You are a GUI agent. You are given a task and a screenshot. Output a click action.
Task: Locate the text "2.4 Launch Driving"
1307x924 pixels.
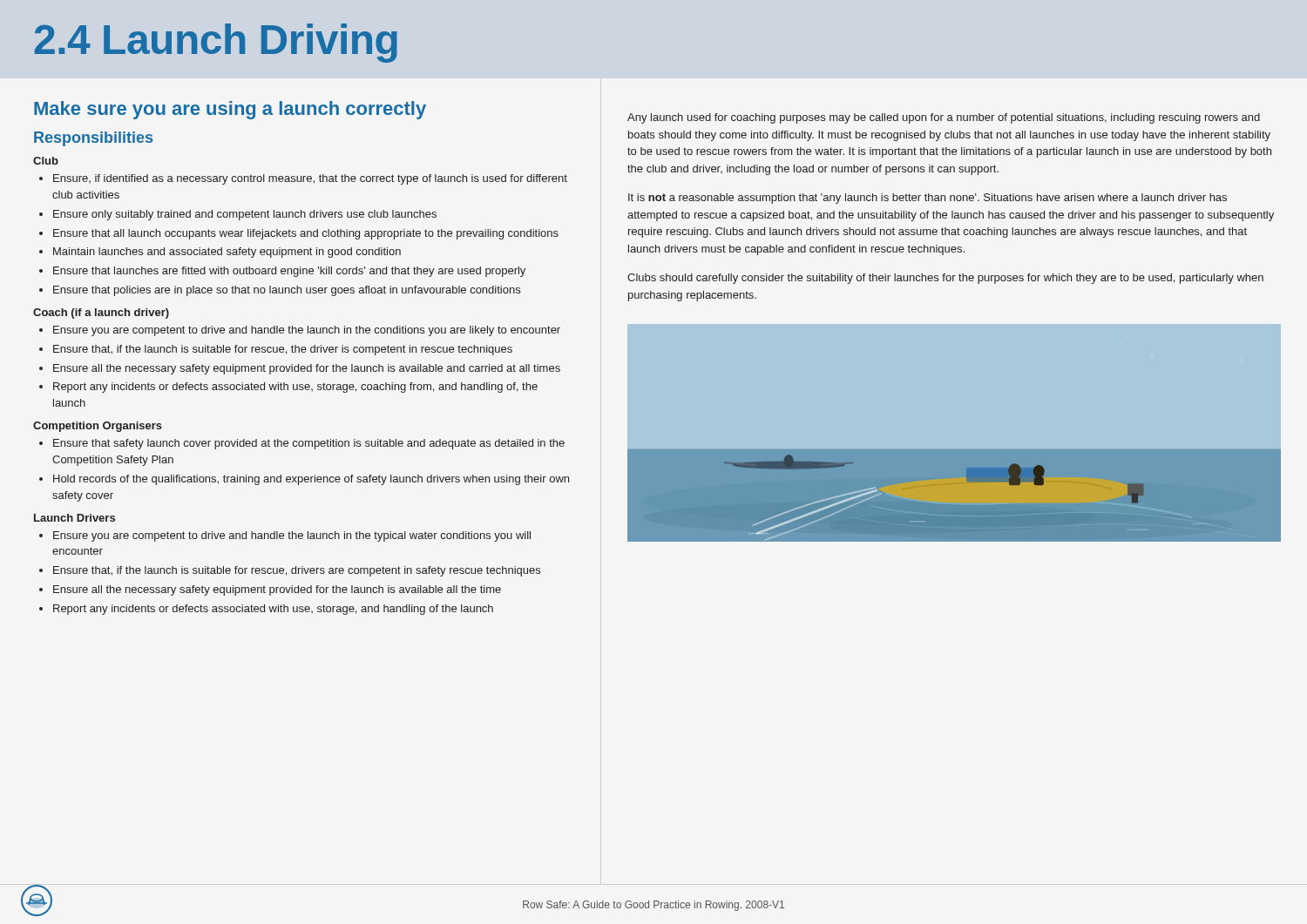(x=216, y=39)
